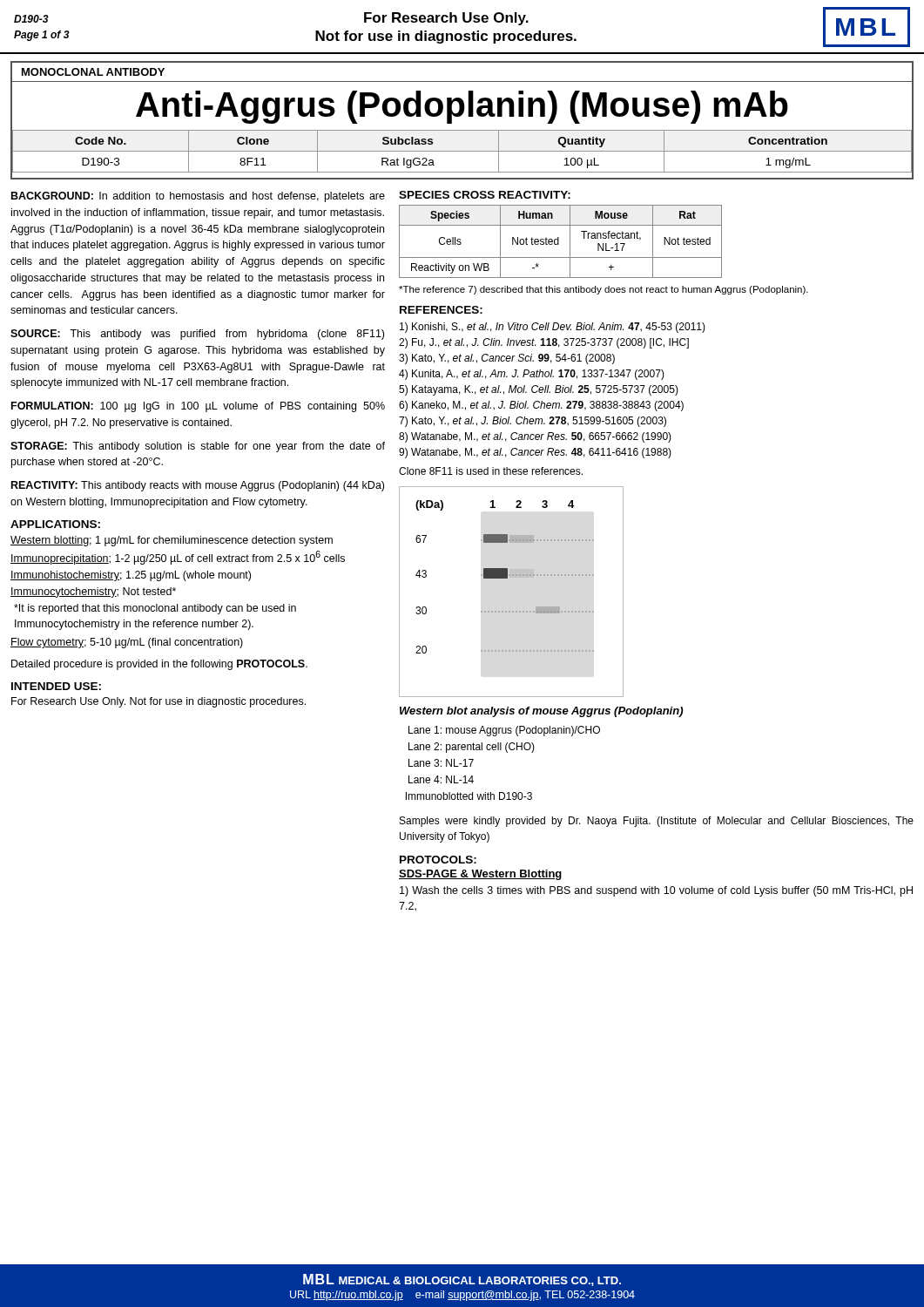Navigate to the element starting "For Research Use Only."
This screenshot has height=1307, width=924.
(159, 701)
